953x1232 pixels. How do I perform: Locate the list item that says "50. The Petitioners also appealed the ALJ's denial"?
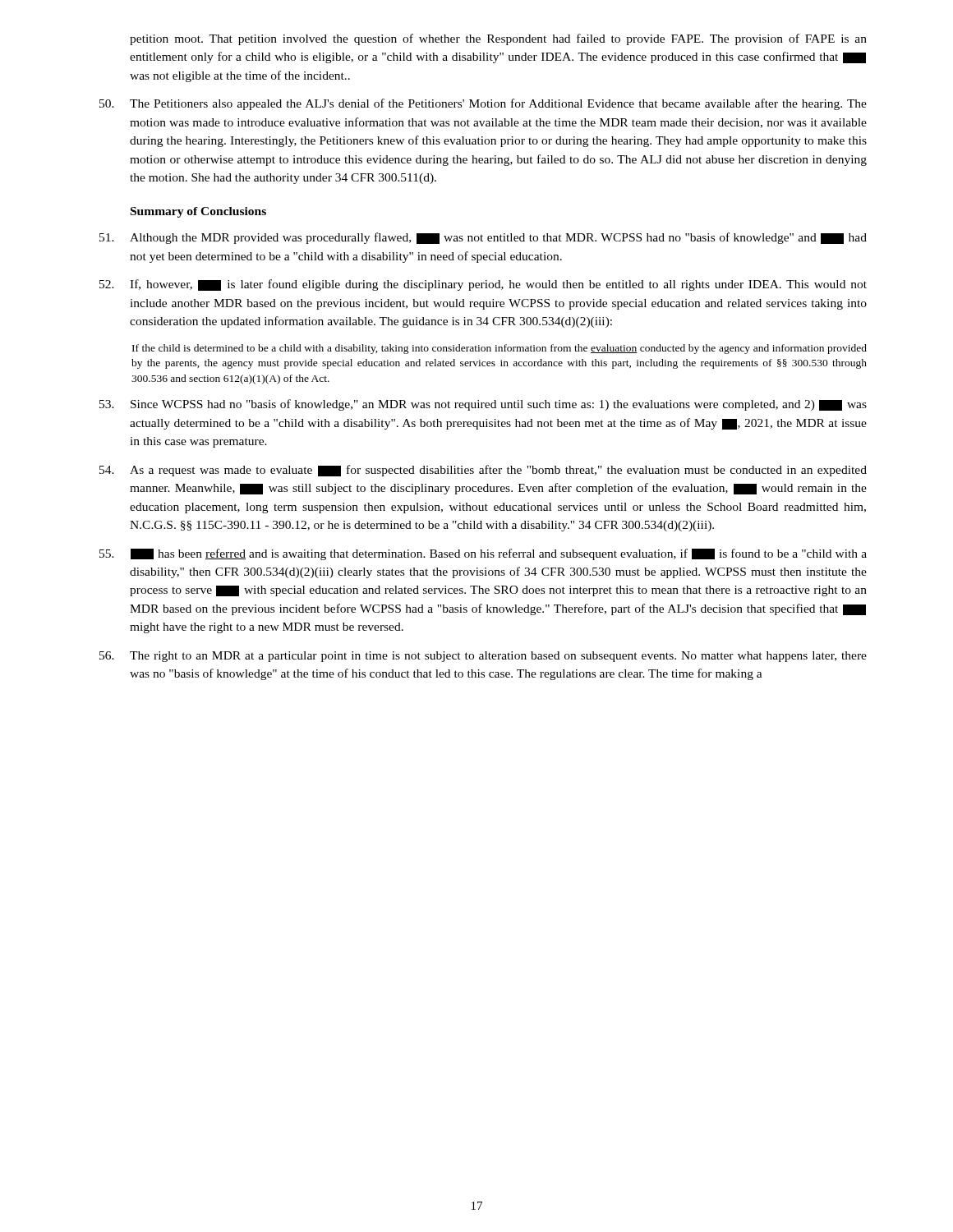tap(483, 141)
